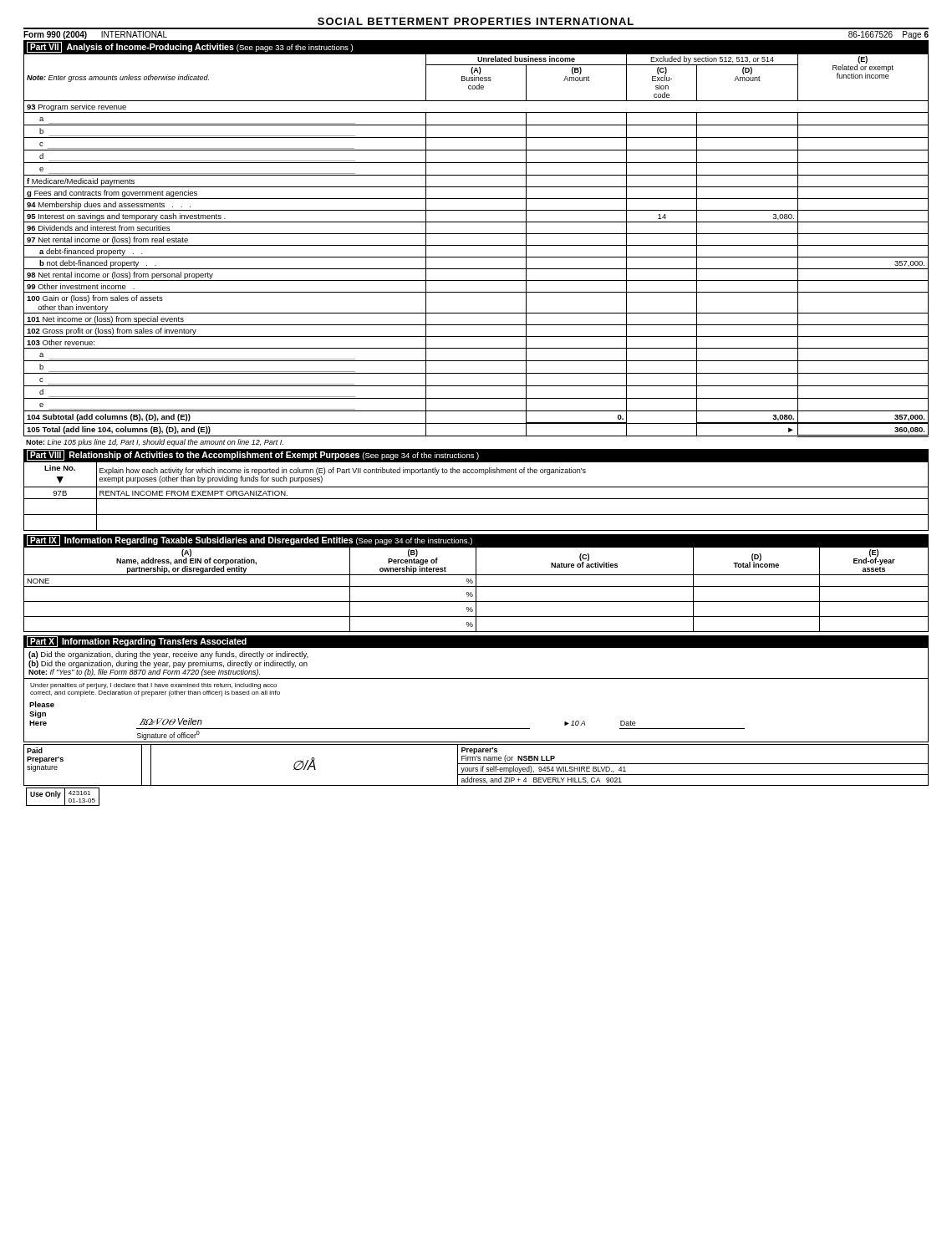Viewport: 952px width, 1254px height.
Task: Find the block starting "Part X Information Regarding Transfers"
Action: click(x=137, y=642)
